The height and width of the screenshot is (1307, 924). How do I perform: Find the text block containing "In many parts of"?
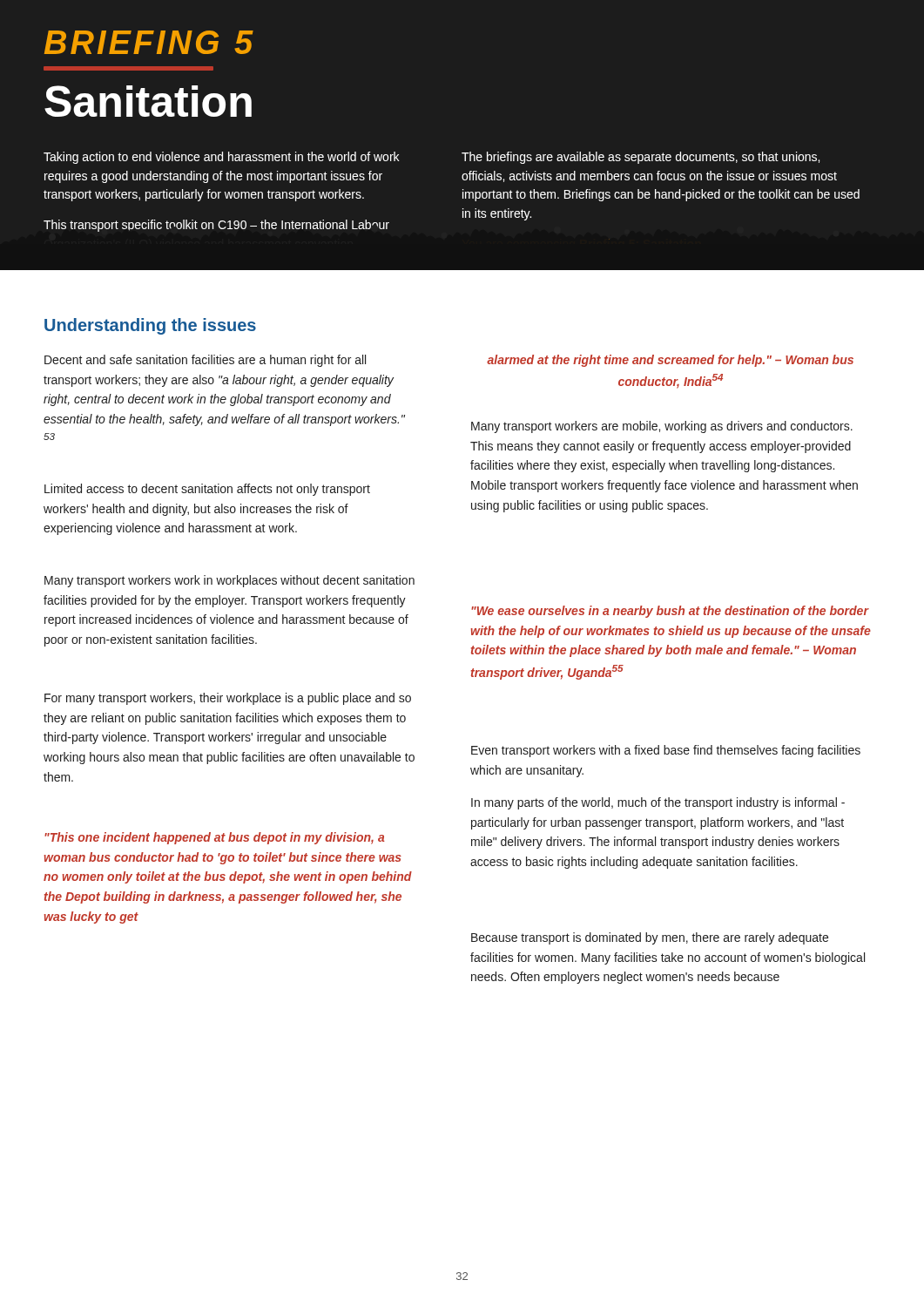point(658,832)
